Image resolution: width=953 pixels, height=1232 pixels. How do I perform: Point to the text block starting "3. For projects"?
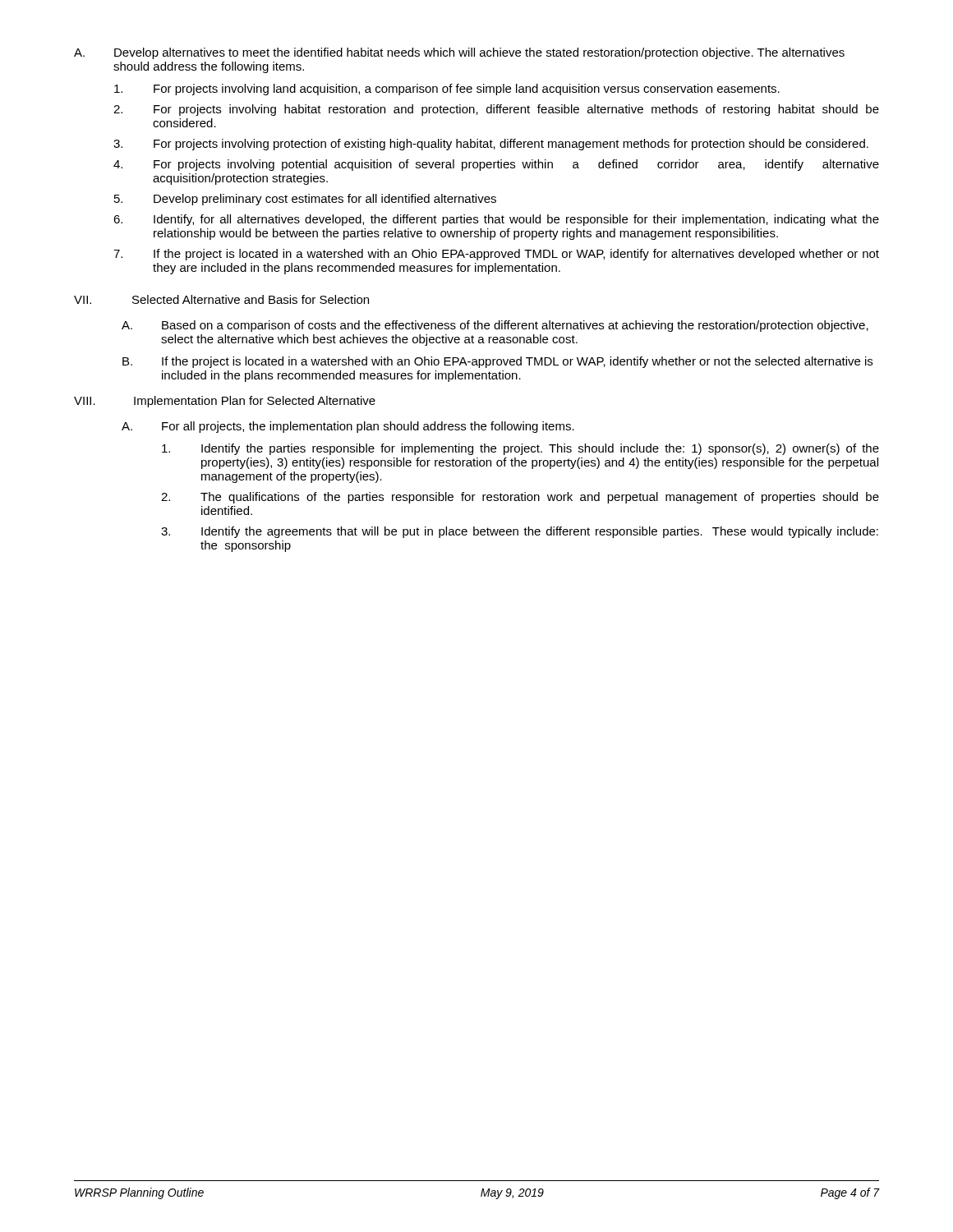(x=496, y=143)
